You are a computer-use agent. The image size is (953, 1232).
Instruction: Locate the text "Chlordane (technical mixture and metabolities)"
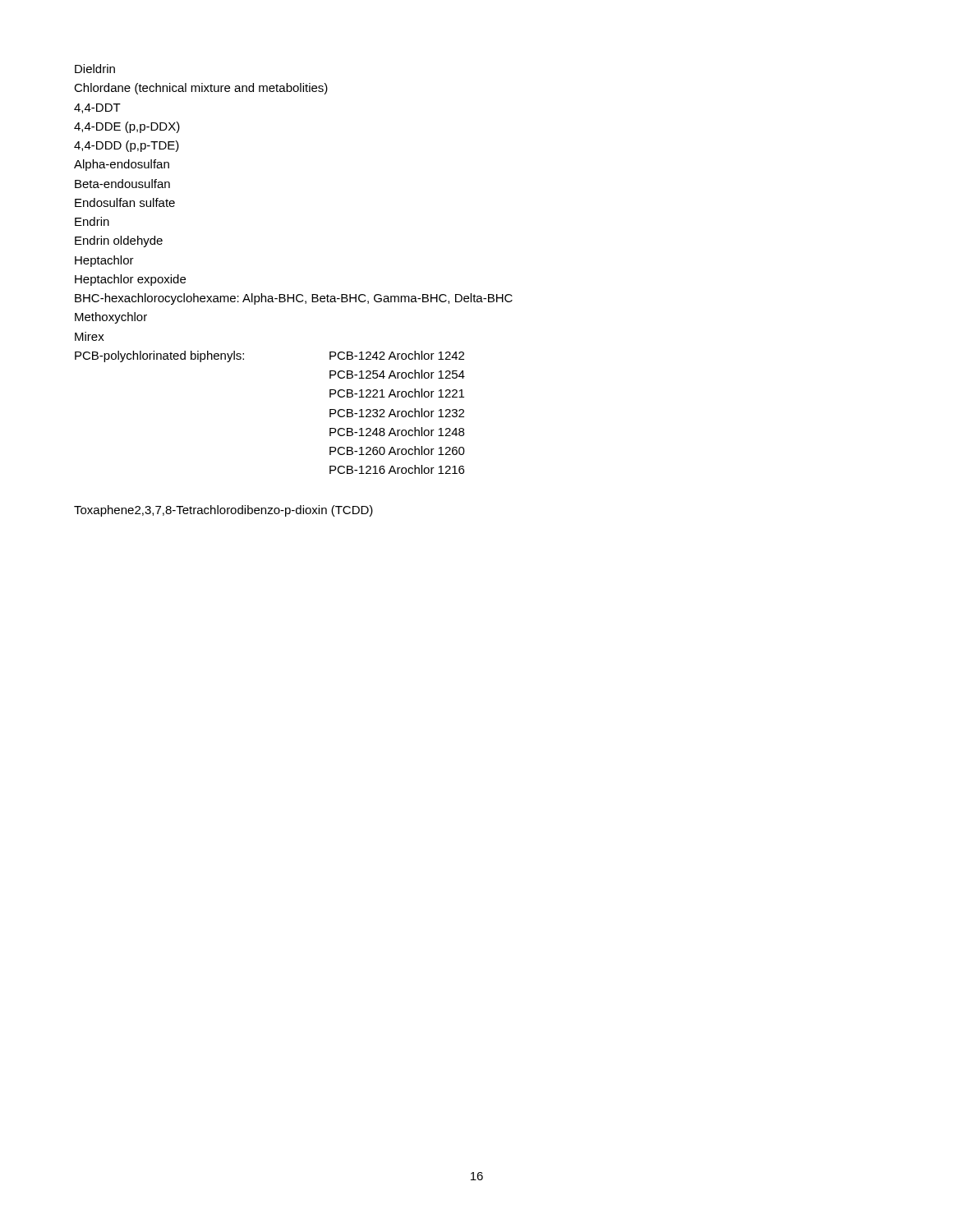pyautogui.click(x=201, y=89)
